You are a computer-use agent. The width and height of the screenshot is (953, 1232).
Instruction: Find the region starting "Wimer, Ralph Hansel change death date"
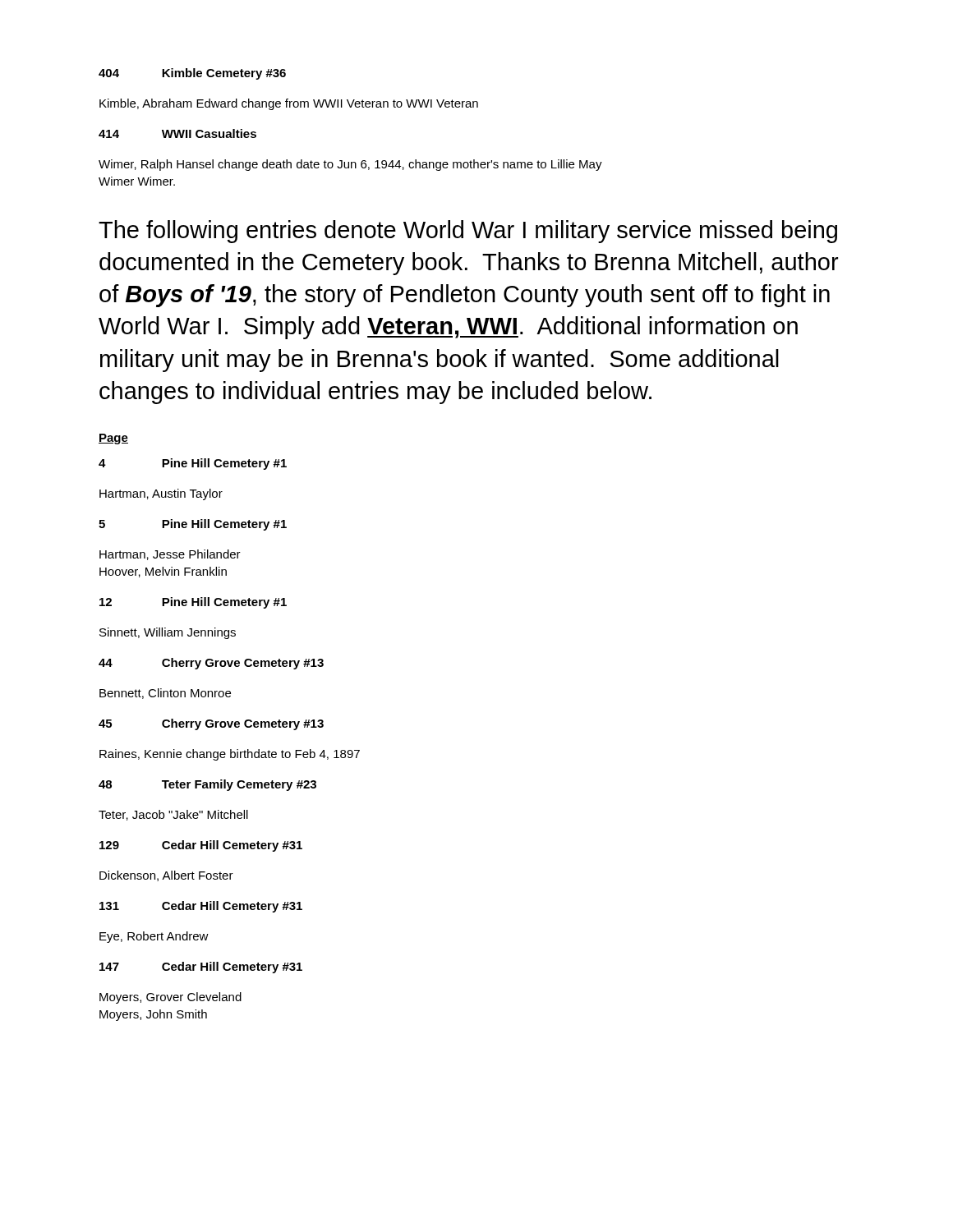[x=476, y=172]
